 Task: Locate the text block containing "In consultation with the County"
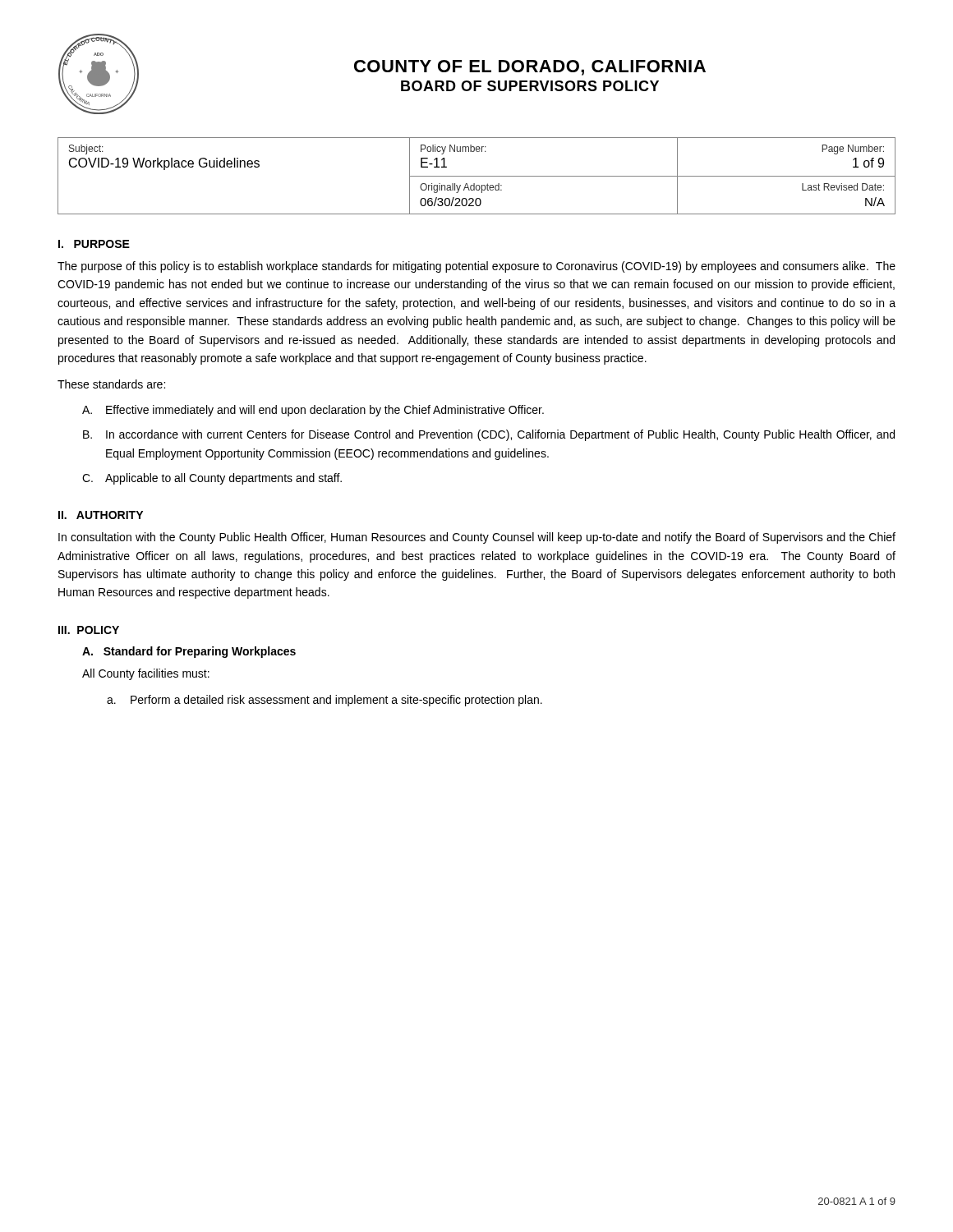476,565
